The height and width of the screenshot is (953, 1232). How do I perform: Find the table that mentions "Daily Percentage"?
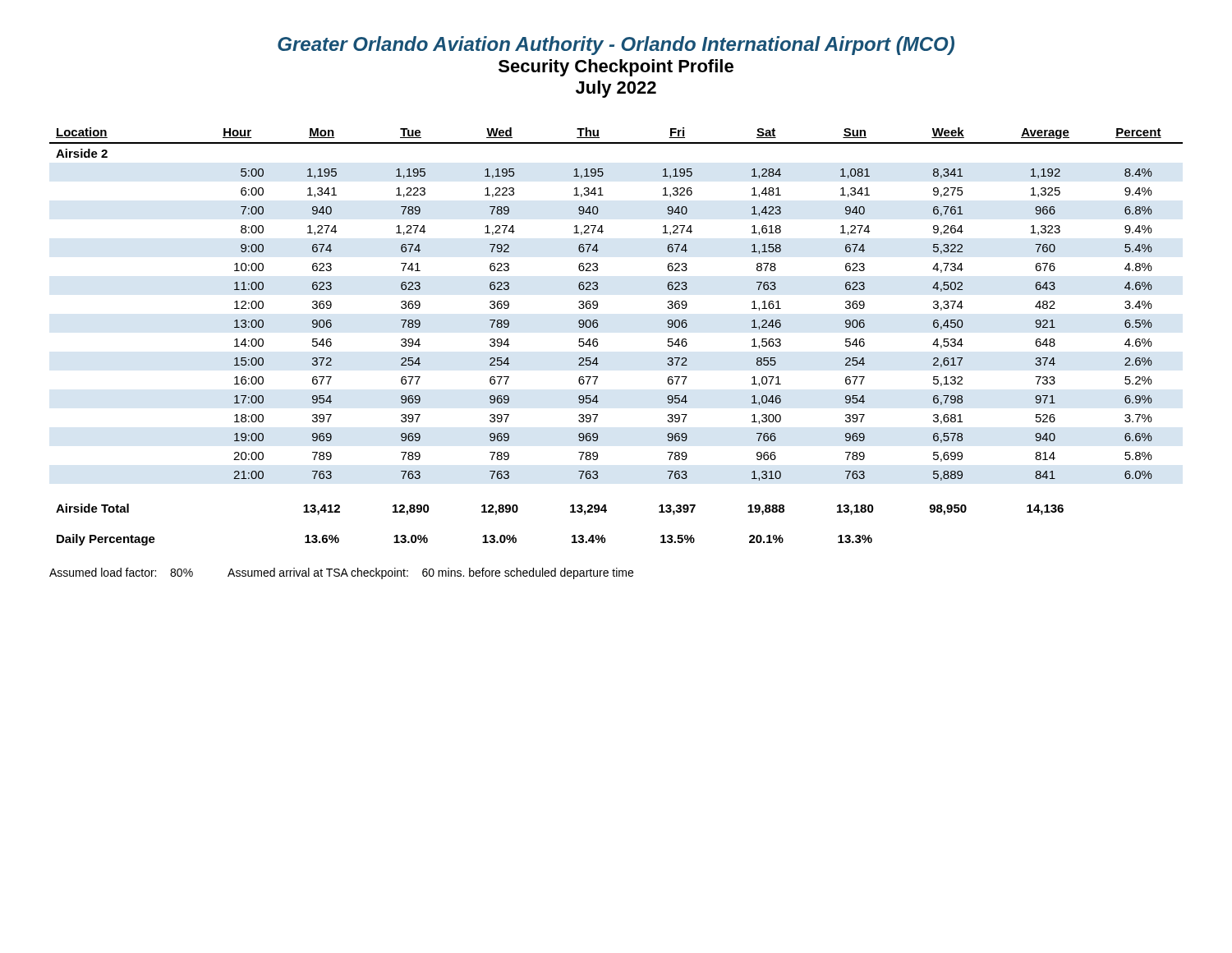616,335
